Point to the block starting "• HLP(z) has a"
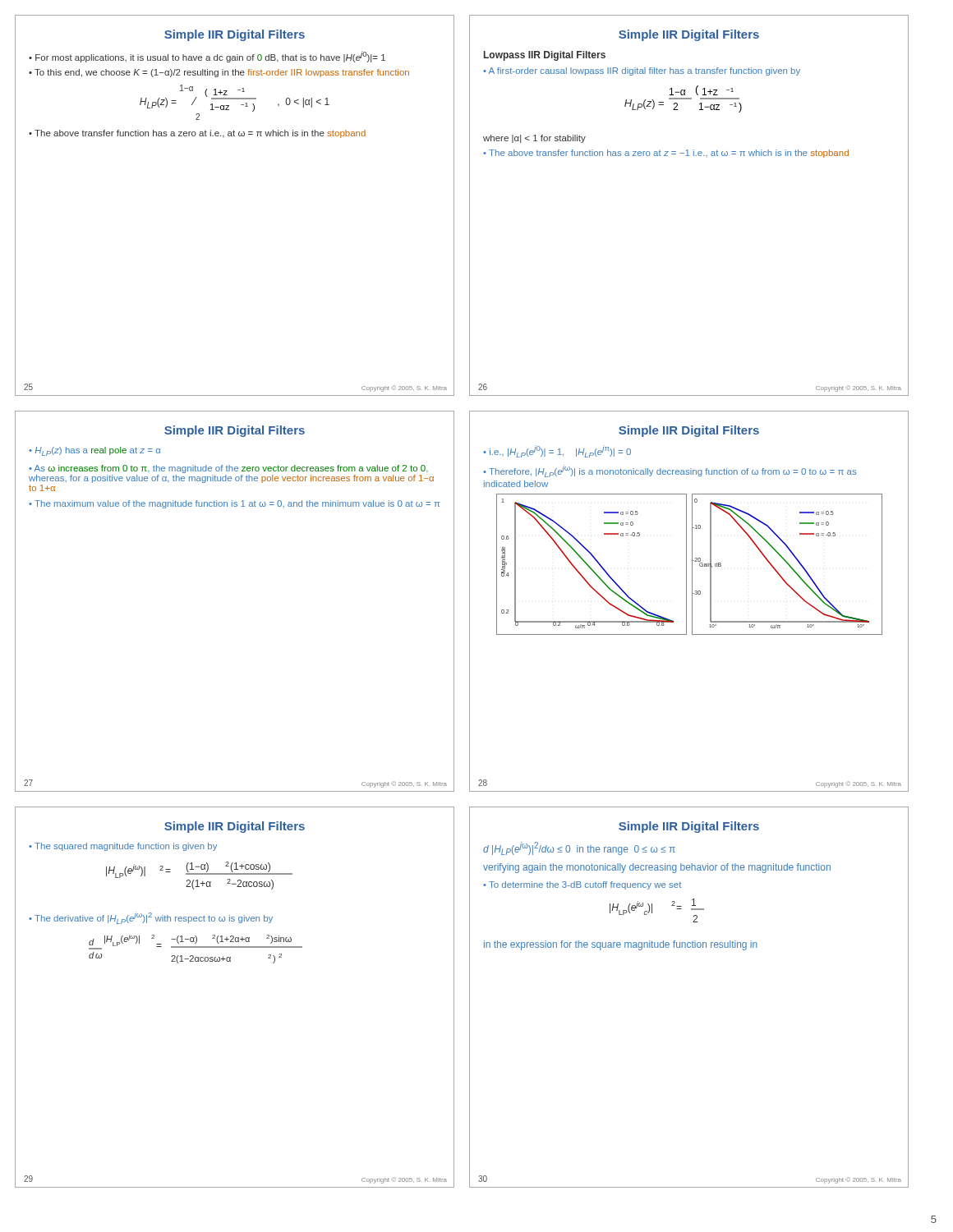Screen dimensions: 1232x953 pyautogui.click(x=95, y=451)
